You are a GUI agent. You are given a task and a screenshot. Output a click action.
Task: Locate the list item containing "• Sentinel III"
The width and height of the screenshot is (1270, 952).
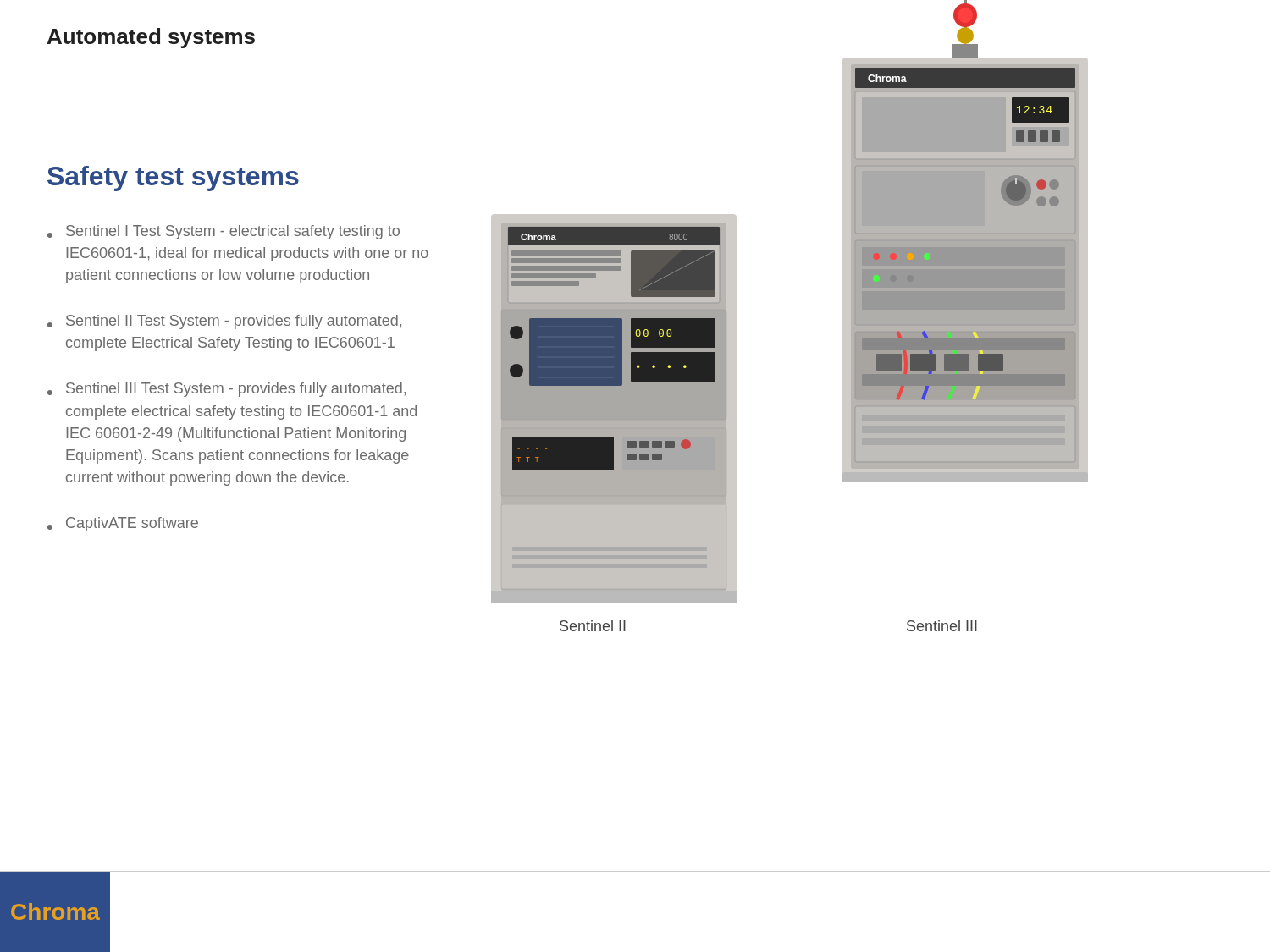241,433
